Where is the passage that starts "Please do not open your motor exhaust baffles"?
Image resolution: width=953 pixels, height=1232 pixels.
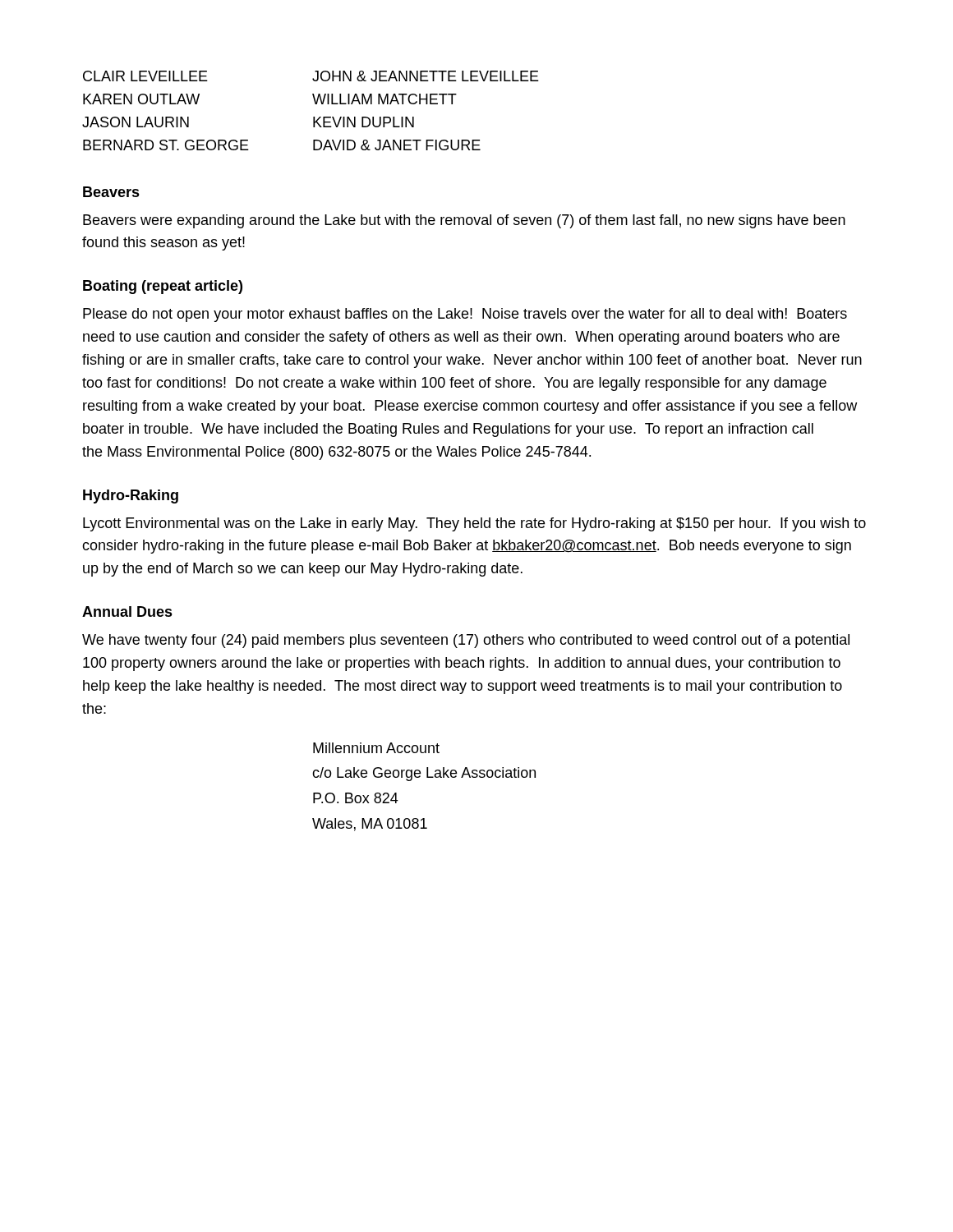(472, 383)
